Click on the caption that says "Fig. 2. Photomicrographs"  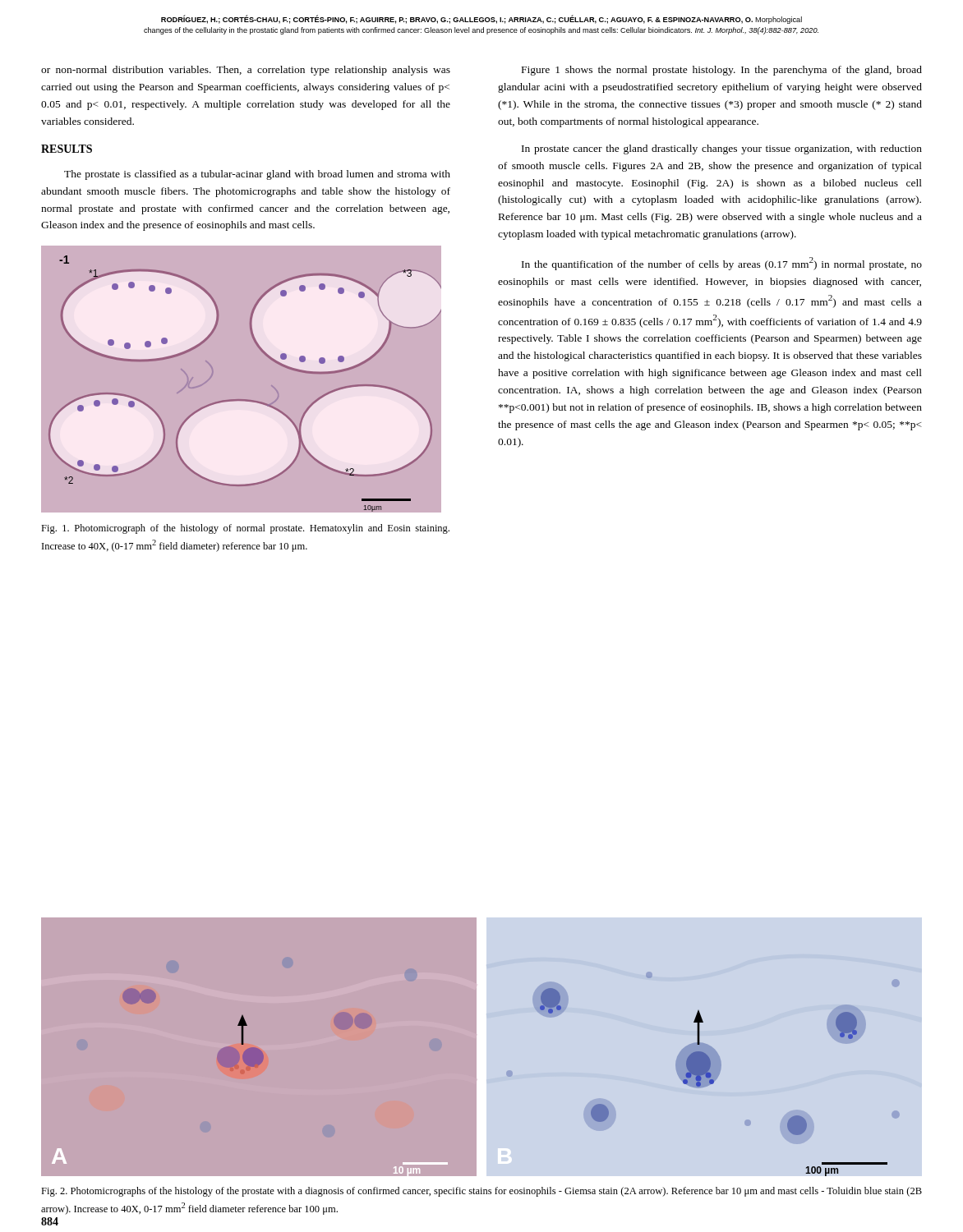click(x=482, y=1200)
